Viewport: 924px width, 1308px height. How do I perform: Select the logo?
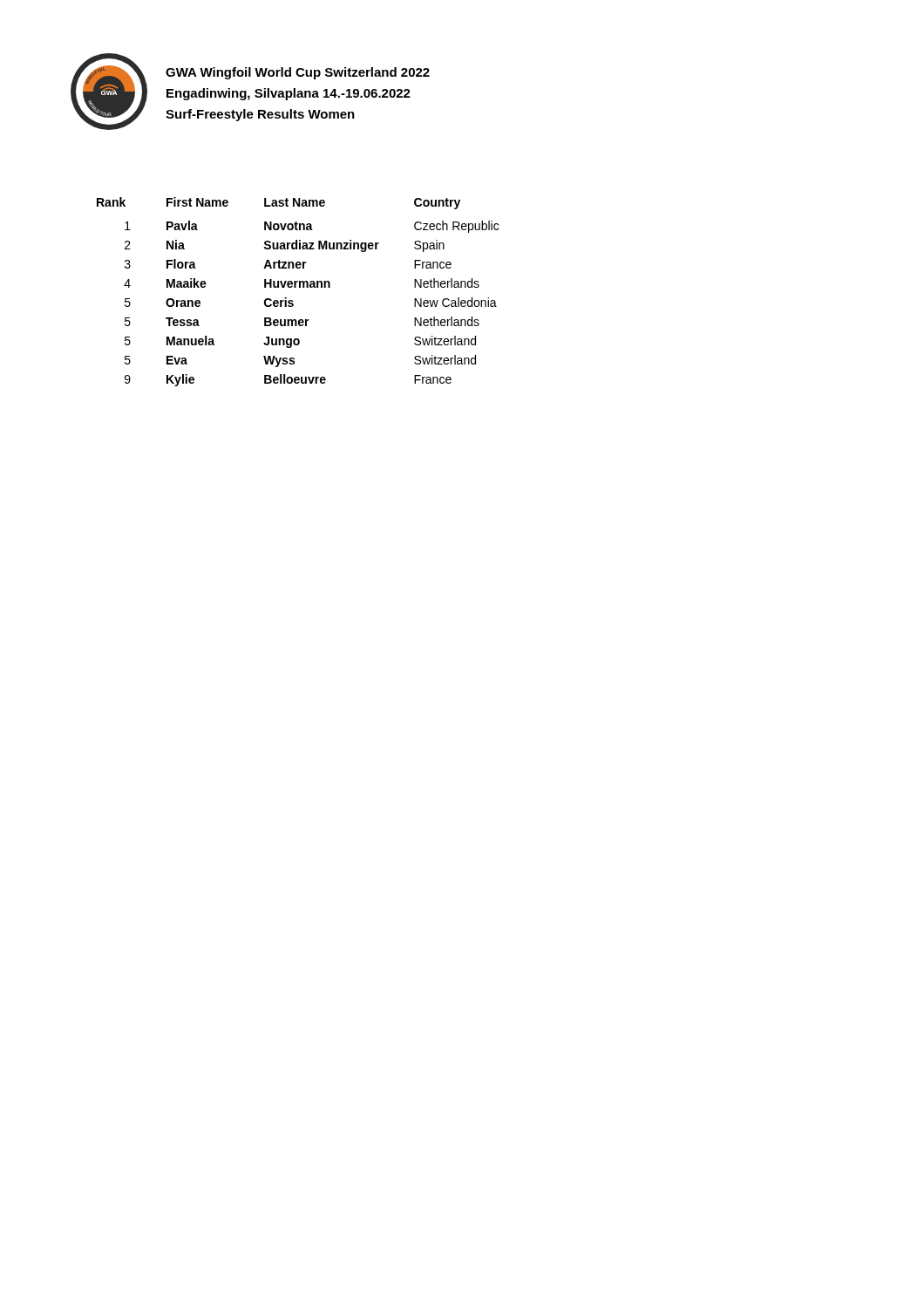109,93
